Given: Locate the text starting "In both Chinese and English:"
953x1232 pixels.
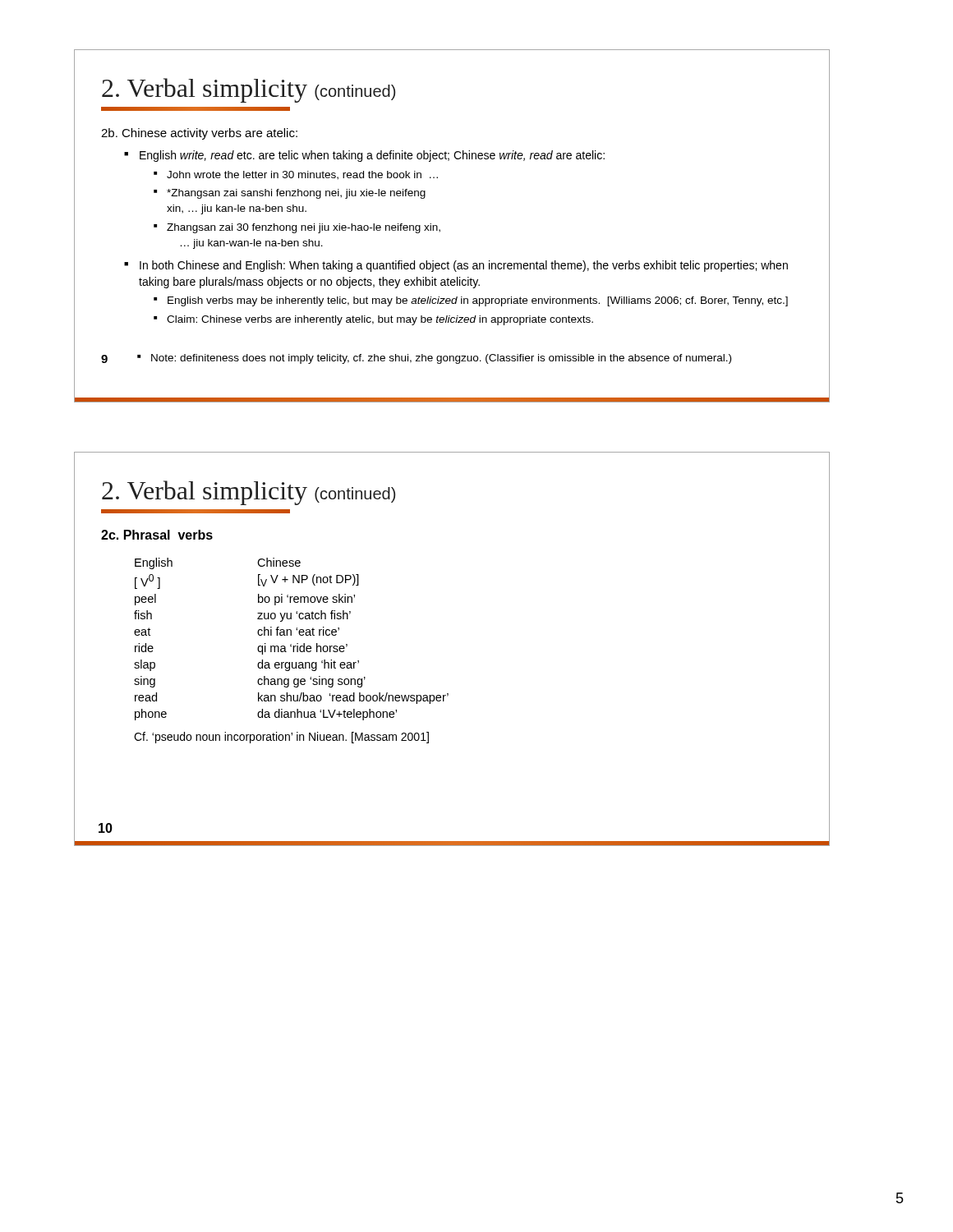Looking at the screenshot, I should (471, 293).
